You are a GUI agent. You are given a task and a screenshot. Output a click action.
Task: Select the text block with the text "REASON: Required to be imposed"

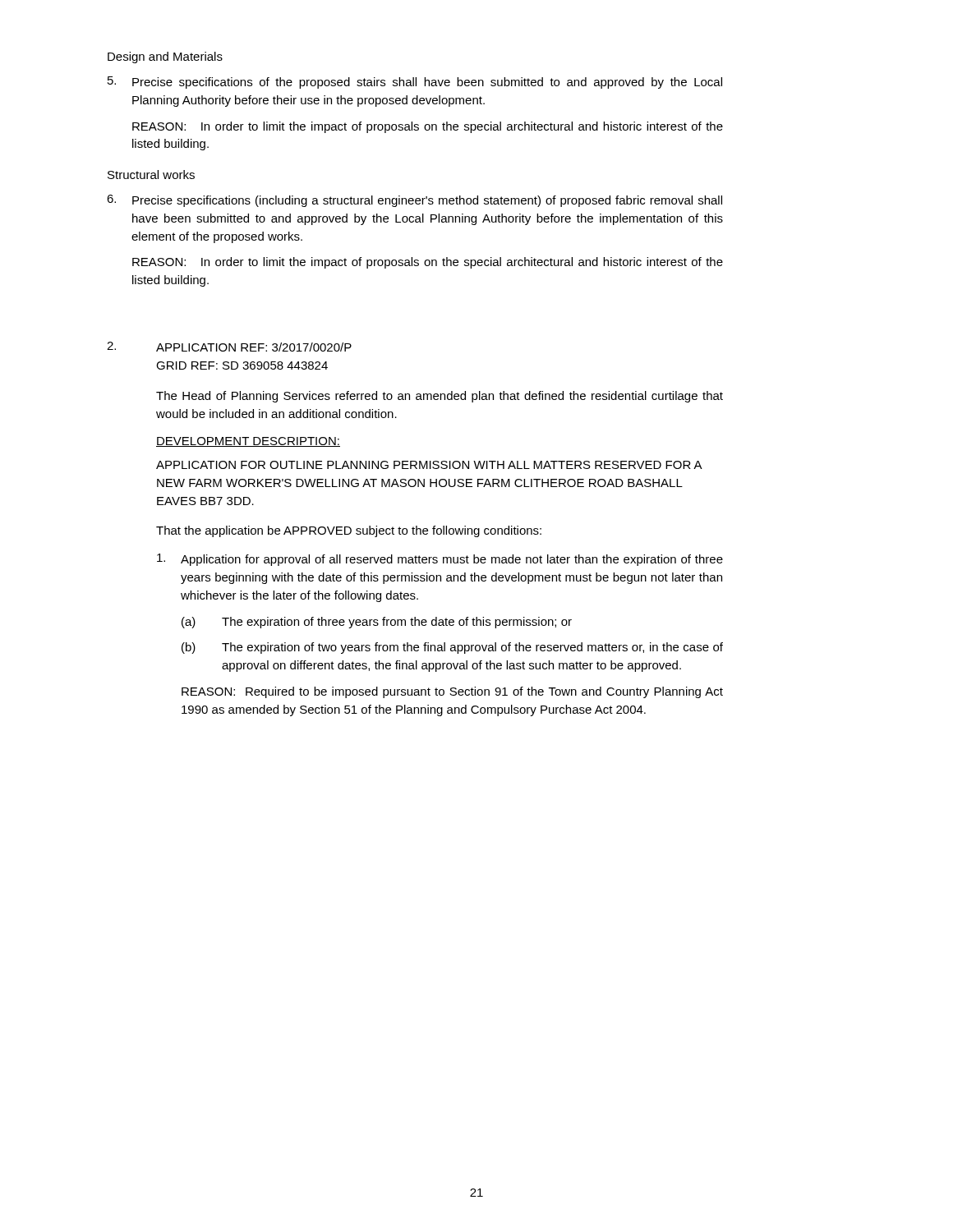452,700
